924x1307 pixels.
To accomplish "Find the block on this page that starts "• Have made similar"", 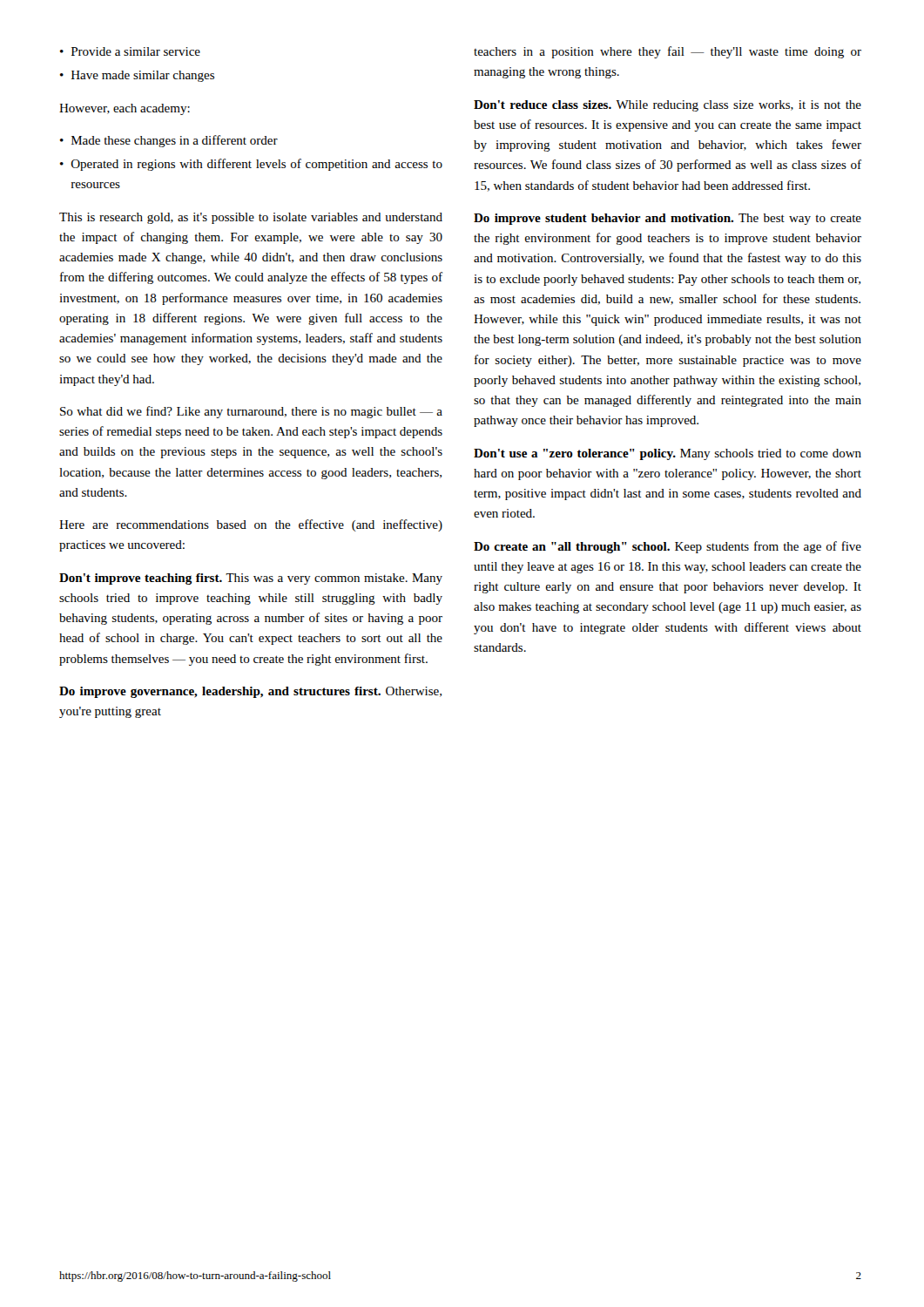I will coord(137,76).
